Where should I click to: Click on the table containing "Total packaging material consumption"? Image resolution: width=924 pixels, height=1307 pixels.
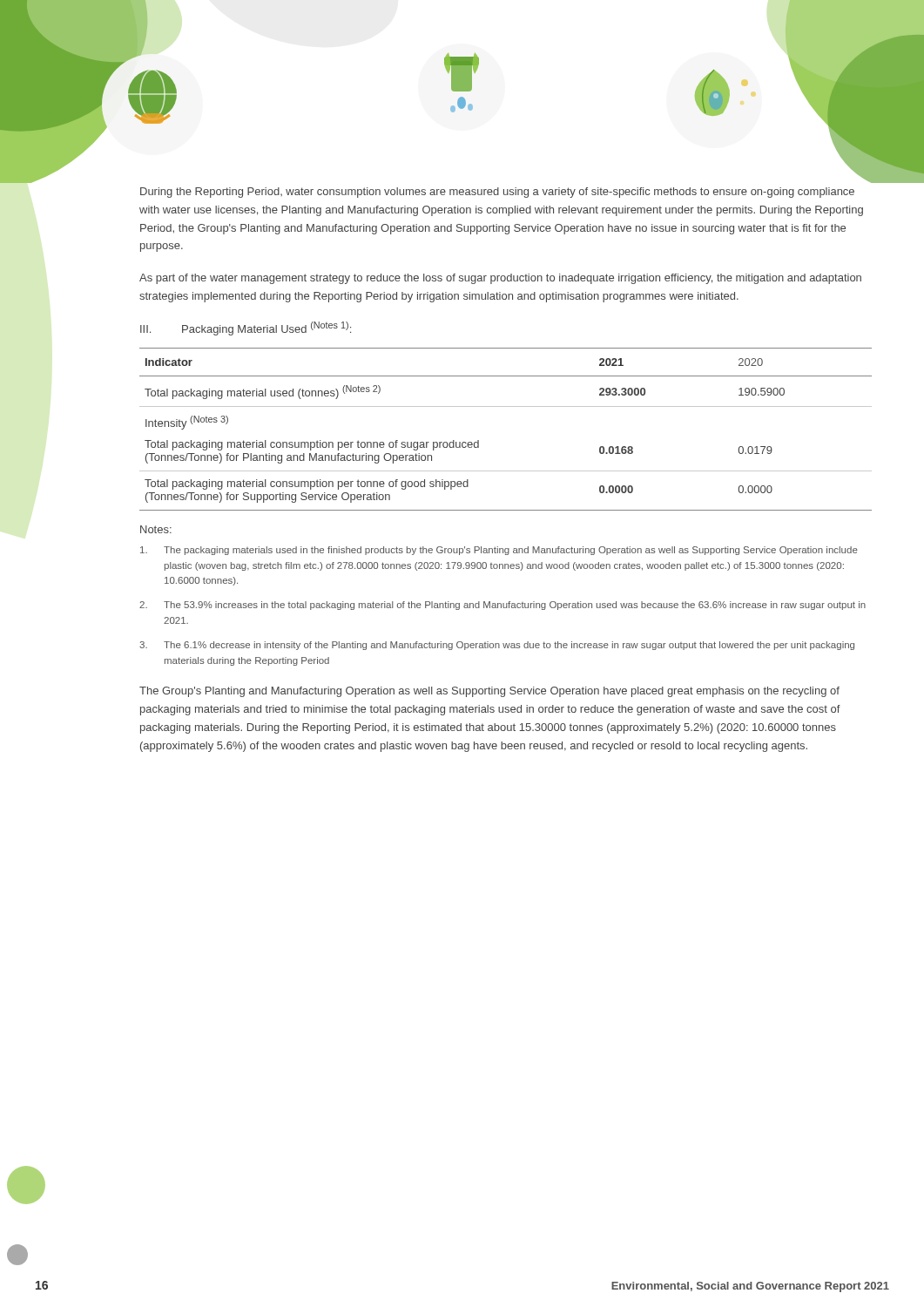click(506, 429)
